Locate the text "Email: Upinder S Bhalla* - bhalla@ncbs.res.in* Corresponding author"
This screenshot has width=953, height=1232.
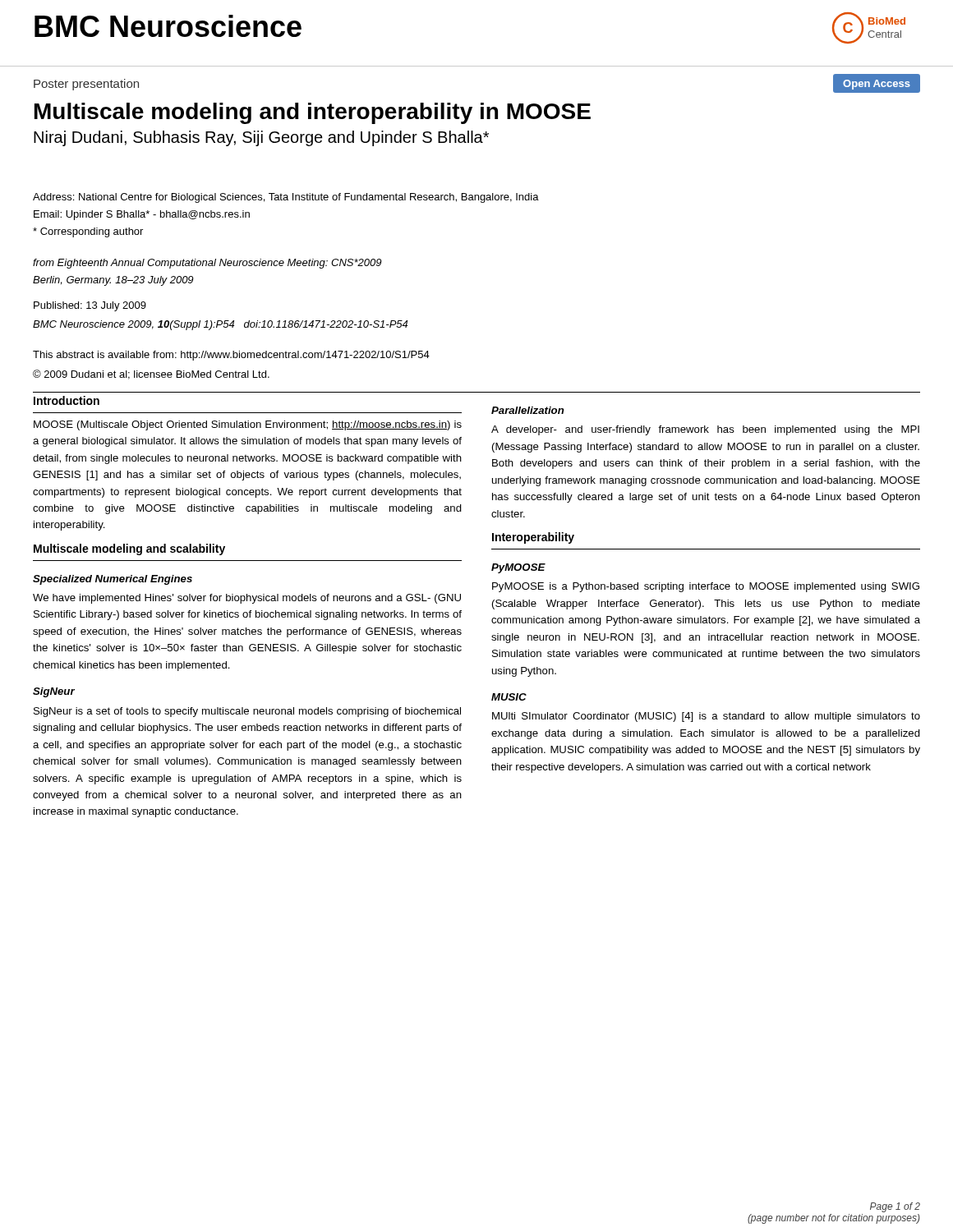[142, 222]
